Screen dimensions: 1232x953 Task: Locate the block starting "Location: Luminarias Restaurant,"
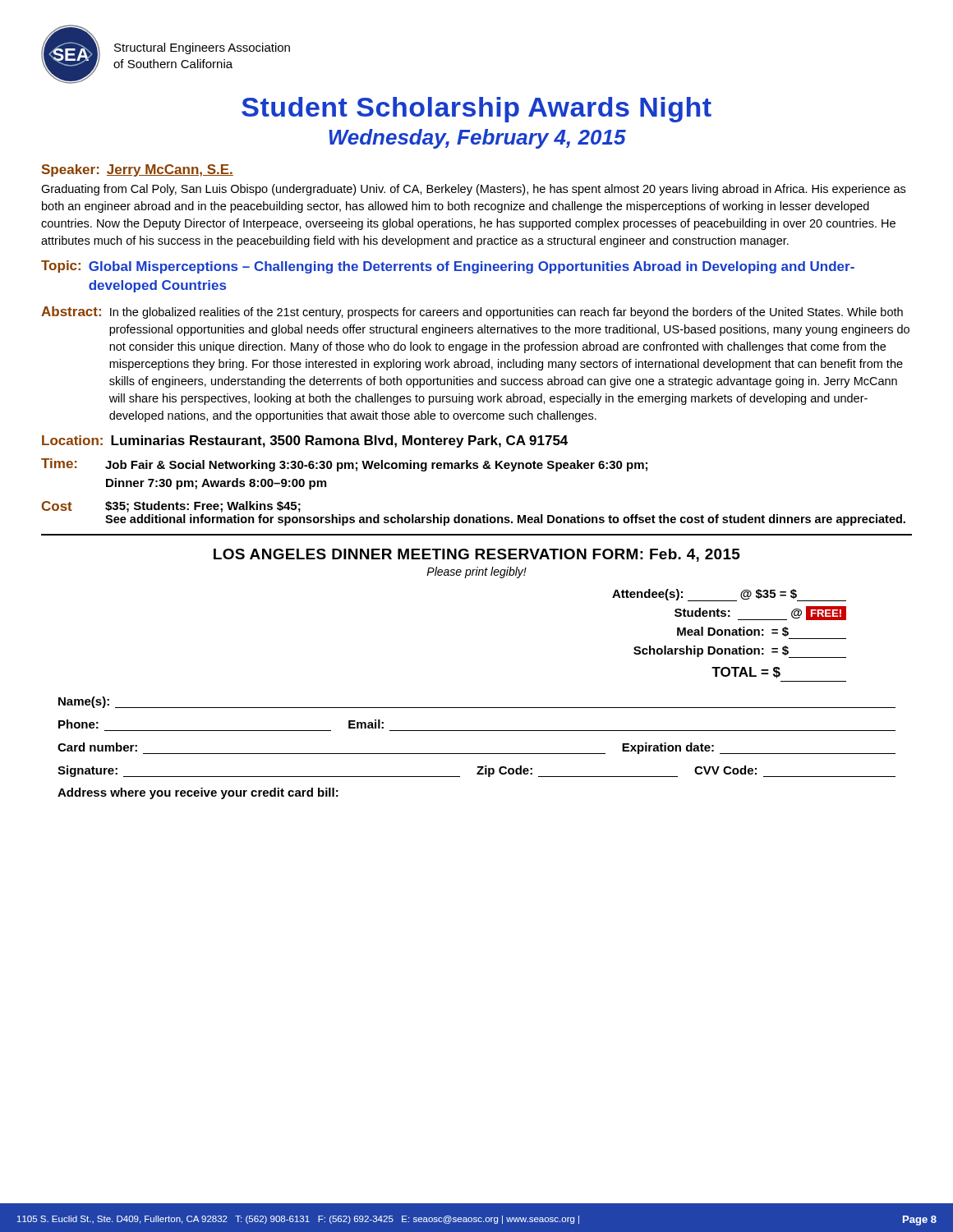(305, 441)
